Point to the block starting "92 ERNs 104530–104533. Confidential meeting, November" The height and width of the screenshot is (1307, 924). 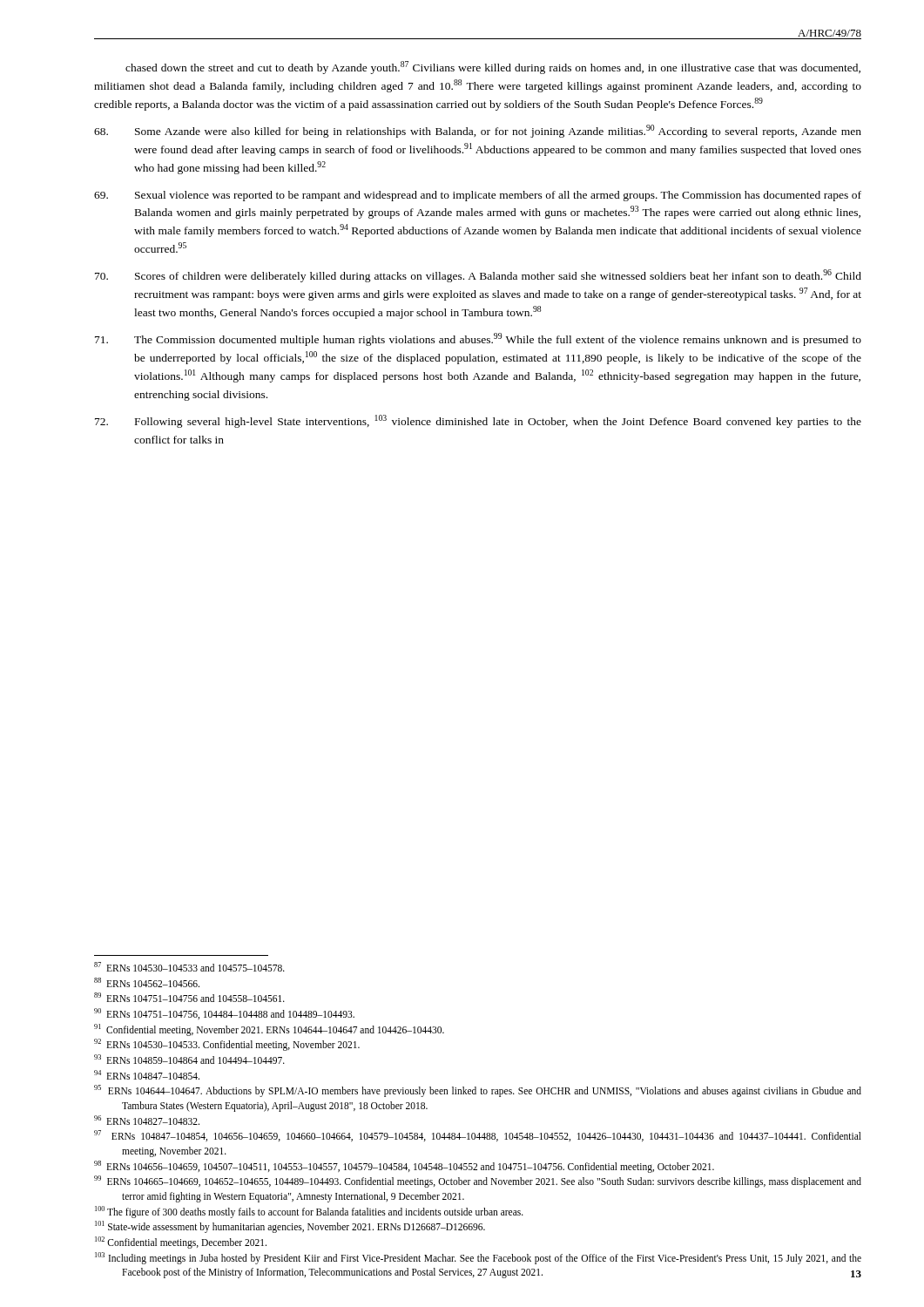[x=227, y=1044]
